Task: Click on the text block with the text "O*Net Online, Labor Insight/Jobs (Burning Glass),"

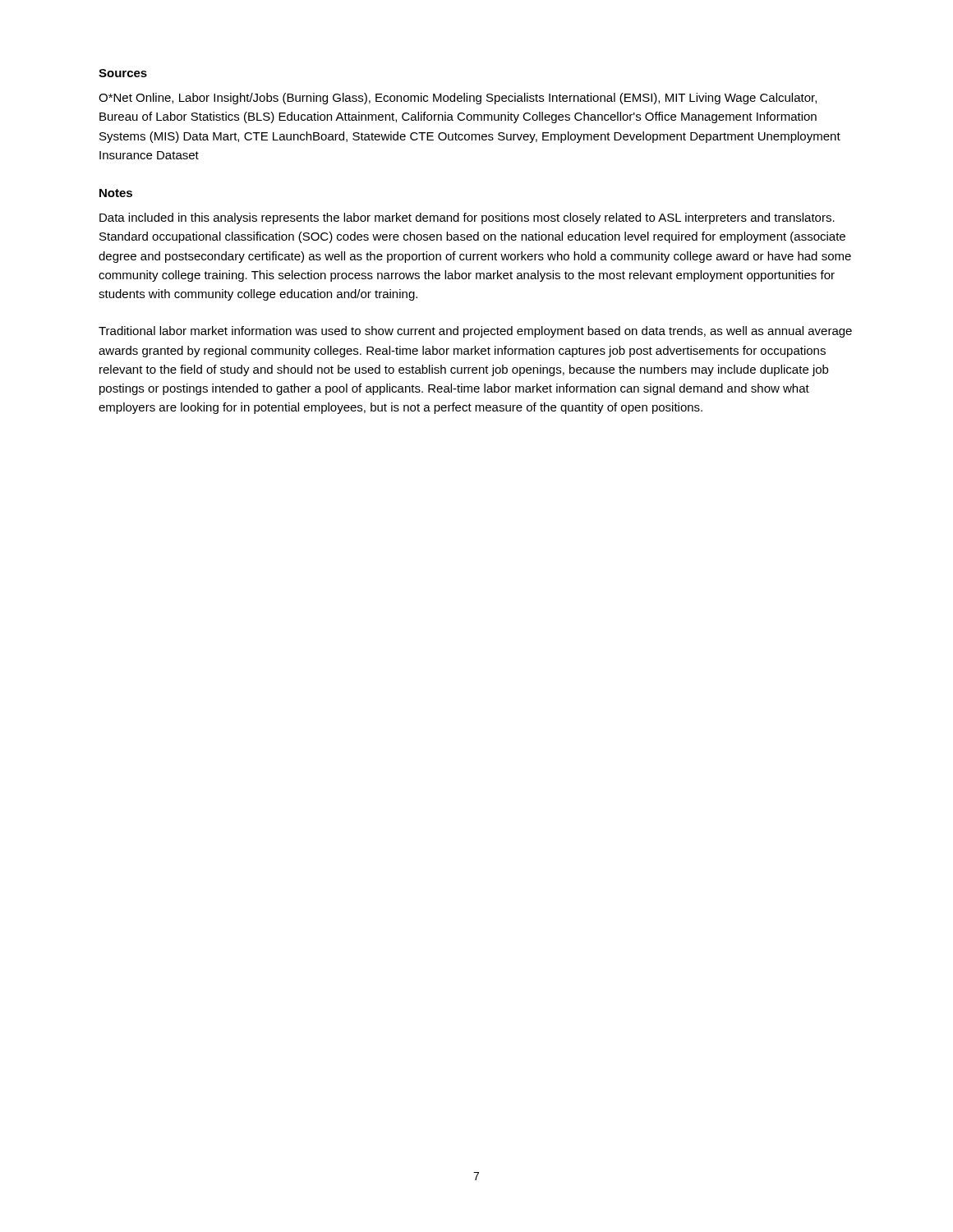Action: tap(469, 126)
